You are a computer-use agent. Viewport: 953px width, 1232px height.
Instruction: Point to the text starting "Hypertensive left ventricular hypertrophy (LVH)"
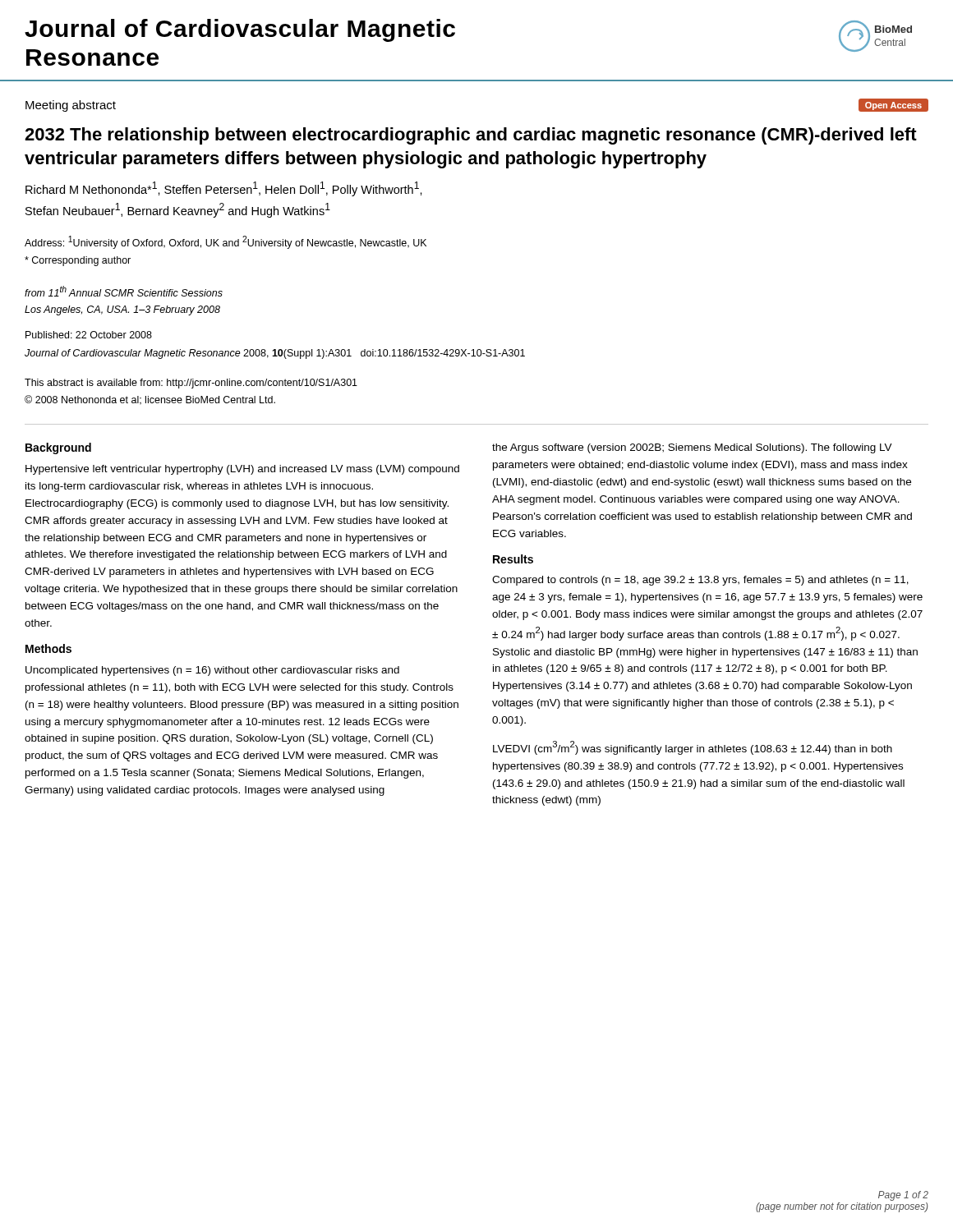click(x=243, y=547)
